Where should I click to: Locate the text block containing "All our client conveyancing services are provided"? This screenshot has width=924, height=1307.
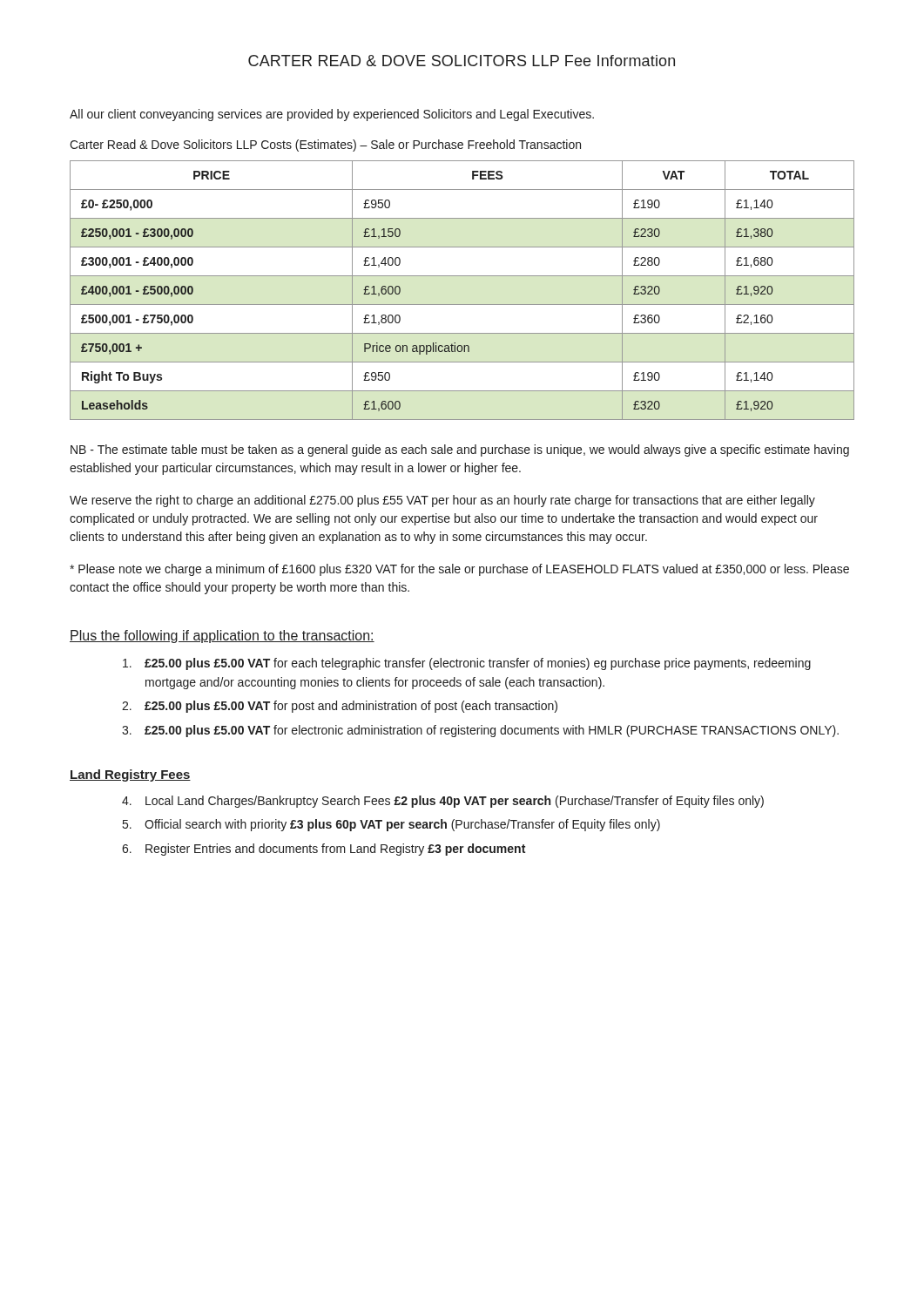pyautogui.click(x=332, y=114)
